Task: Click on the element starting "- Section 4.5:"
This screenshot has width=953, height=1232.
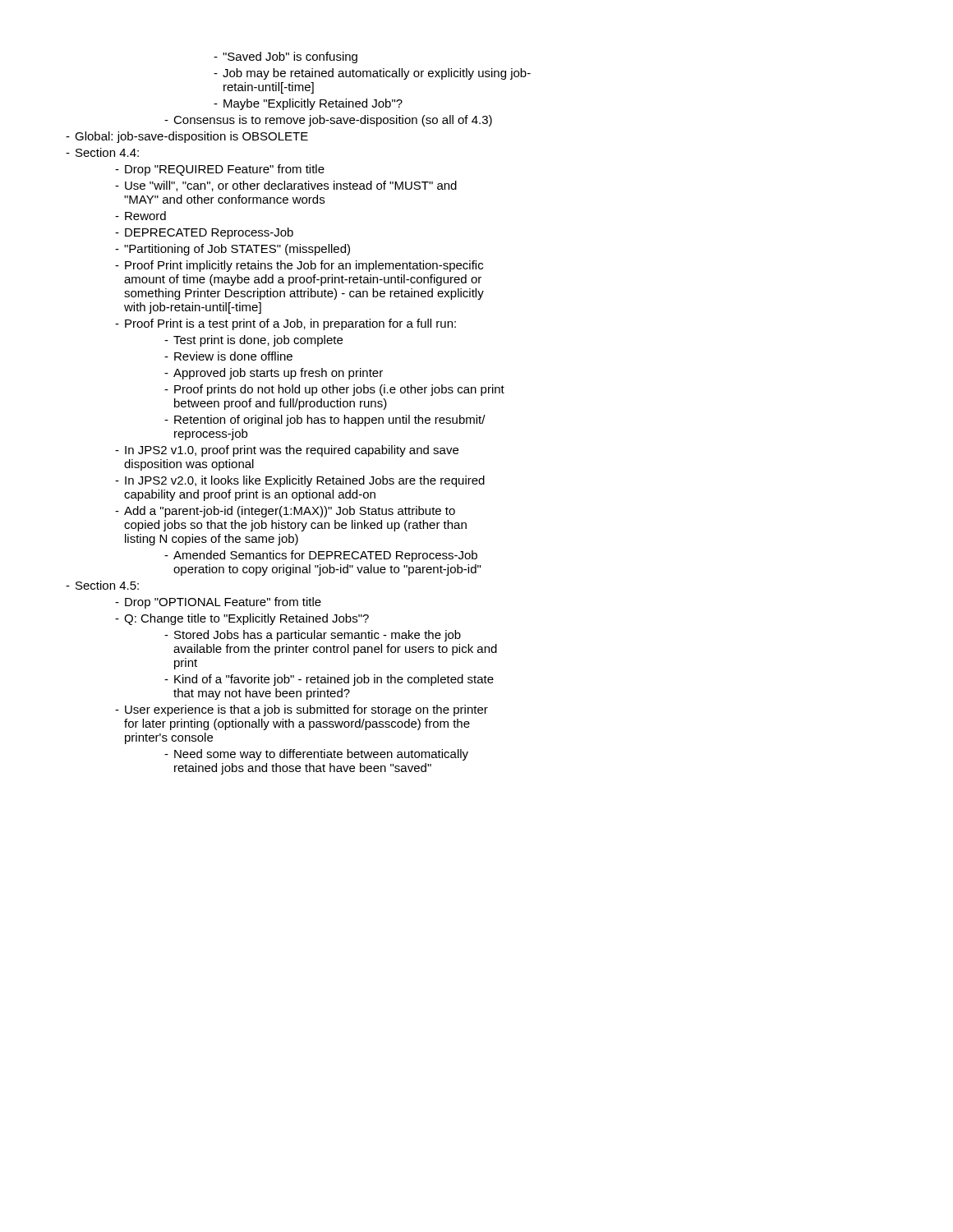Action: 102,585
